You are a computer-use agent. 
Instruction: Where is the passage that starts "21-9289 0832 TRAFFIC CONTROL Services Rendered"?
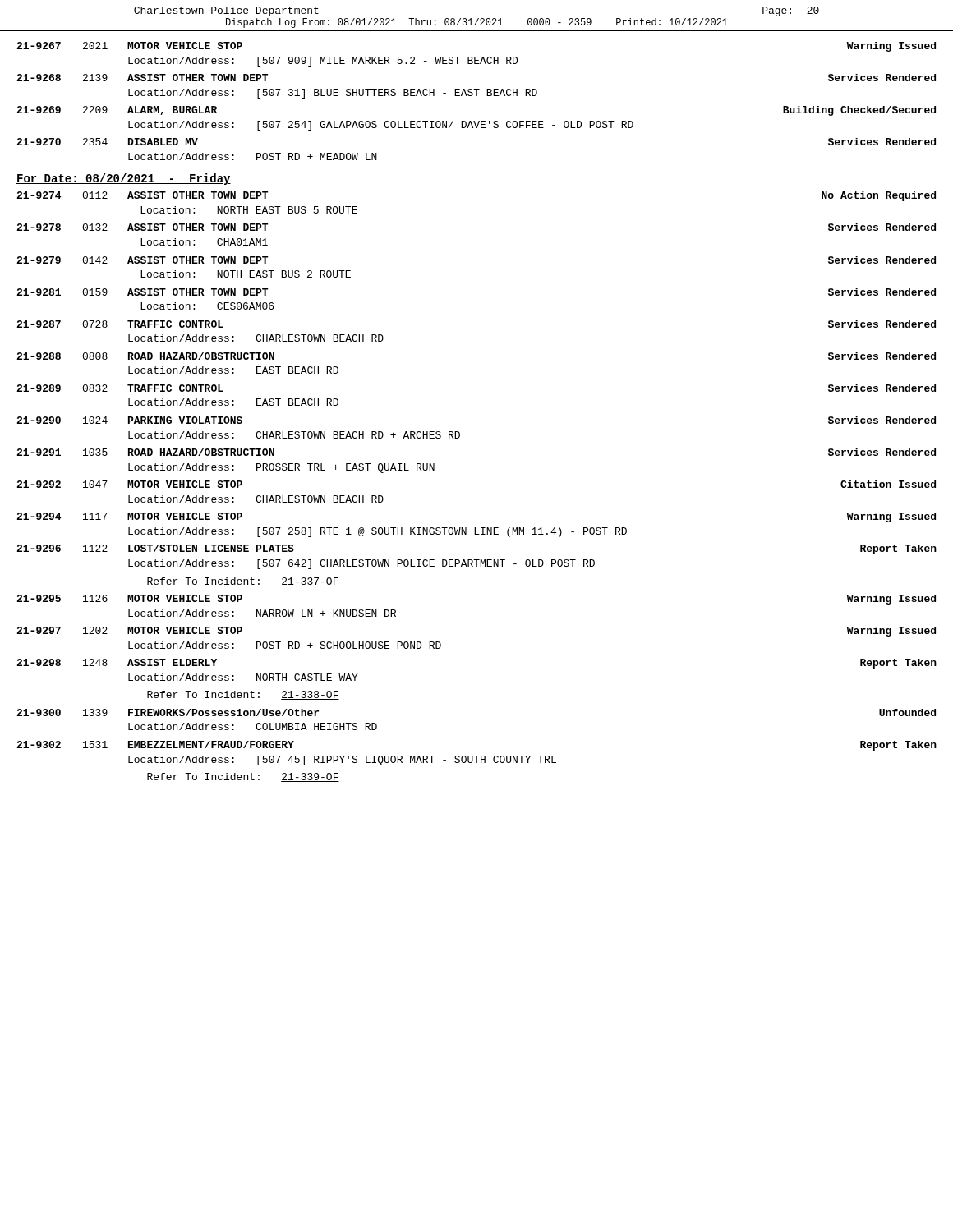[x=38, y=388]
